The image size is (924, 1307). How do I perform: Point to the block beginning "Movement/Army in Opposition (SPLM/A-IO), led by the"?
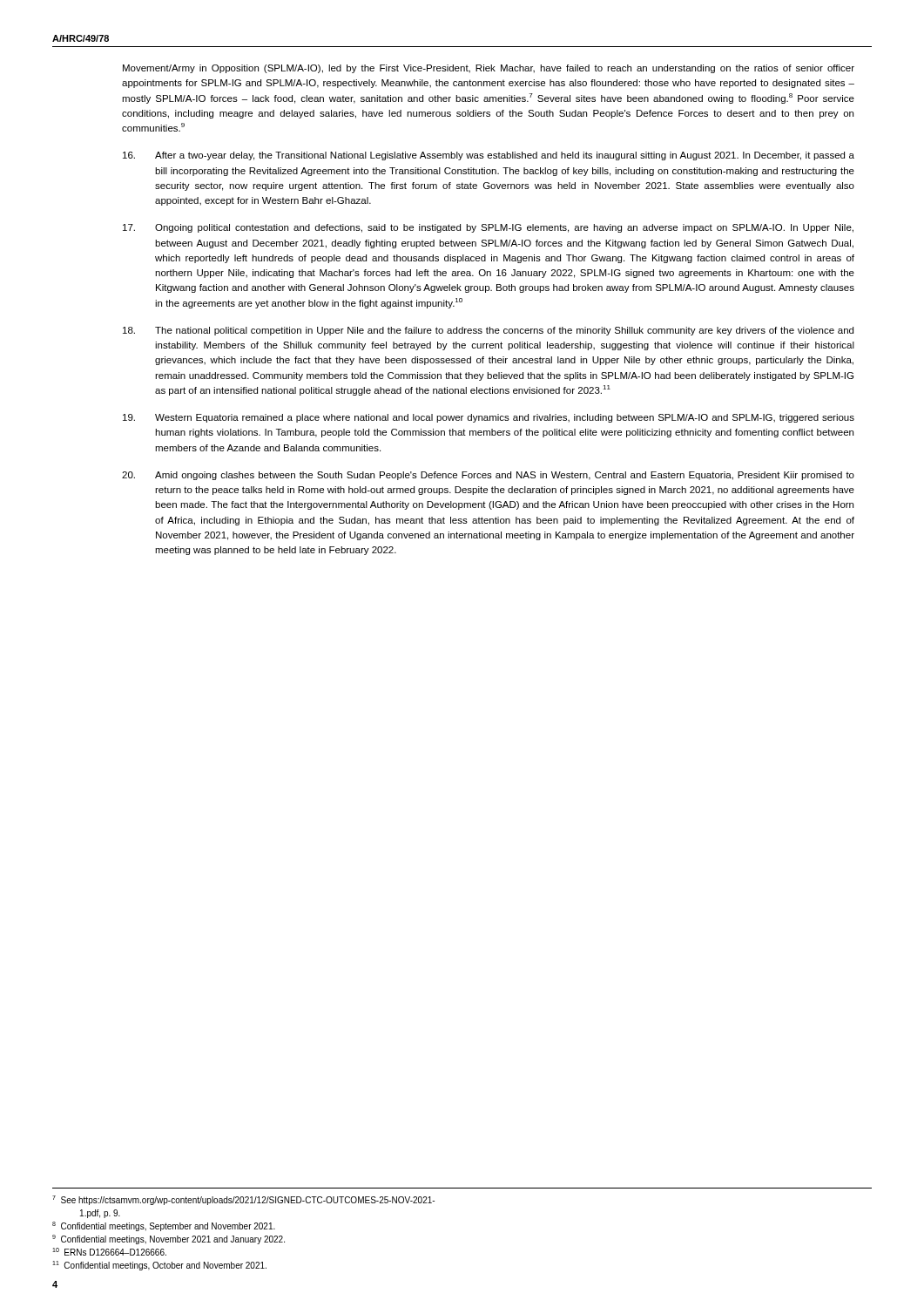(x=488, y=98)
